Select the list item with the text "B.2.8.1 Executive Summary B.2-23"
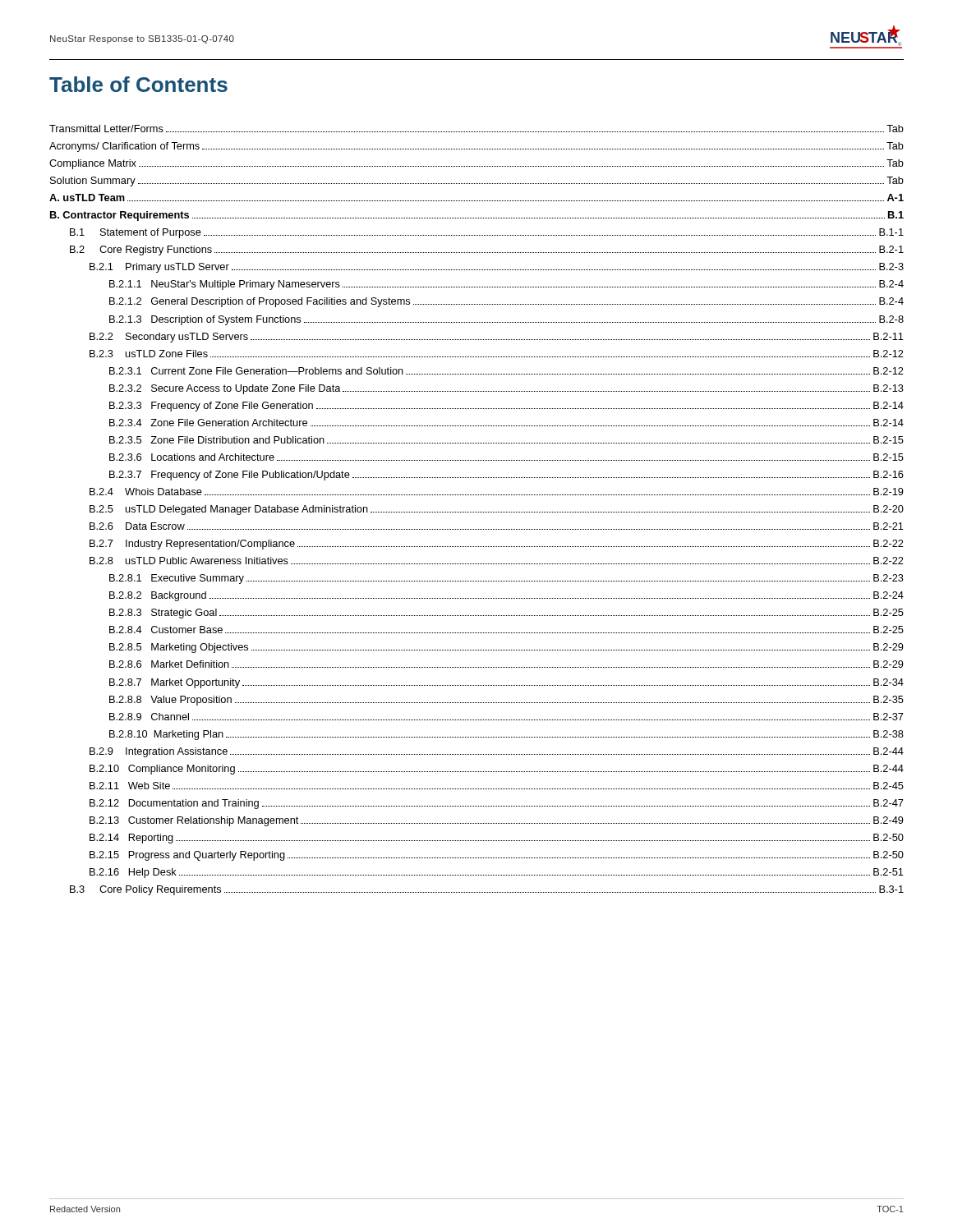This screenshot has width=953, height=1232. pos(506,579)
